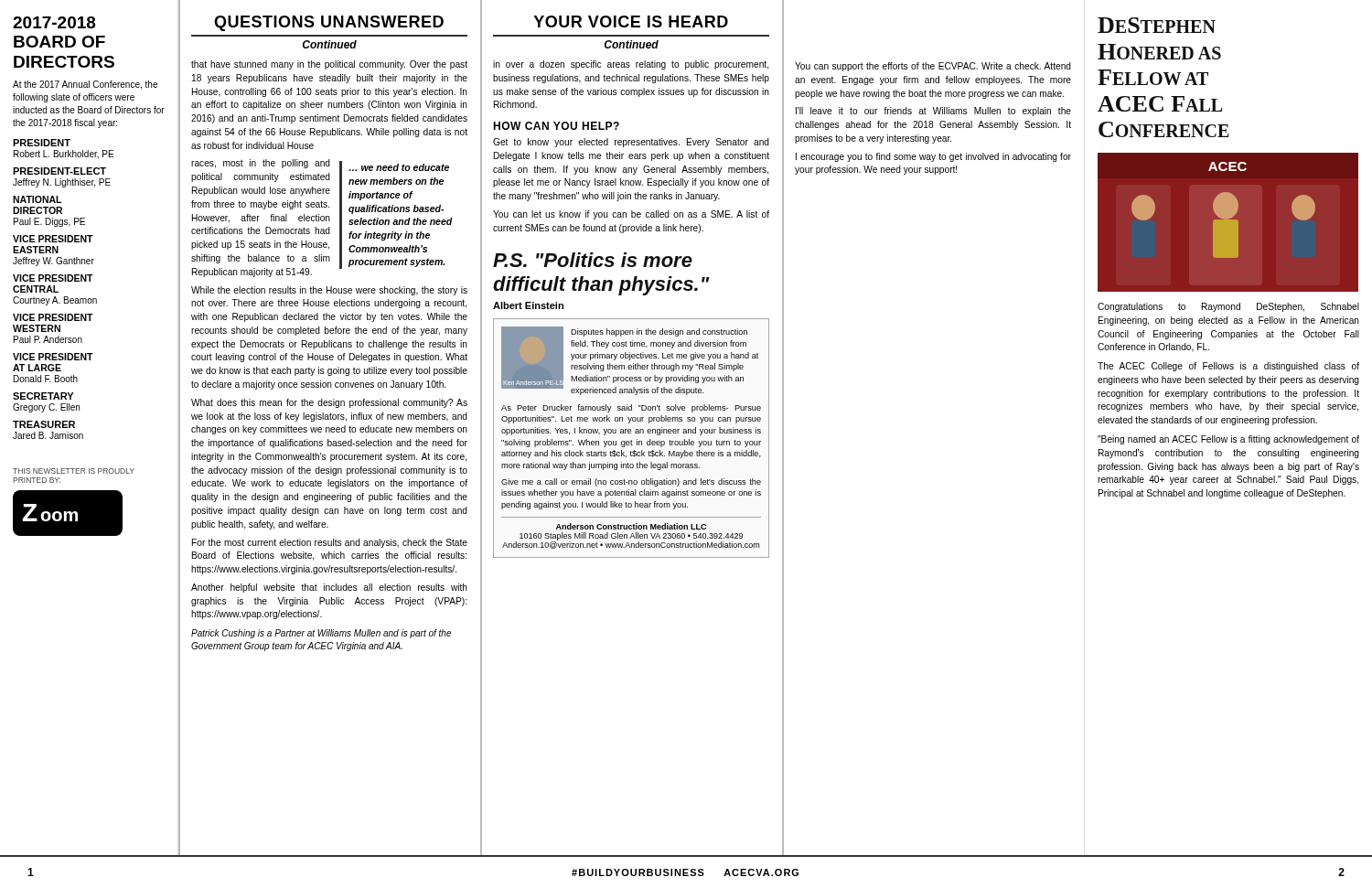Locate the passage starting "THIS NEWSLETTER IS"

74,476
